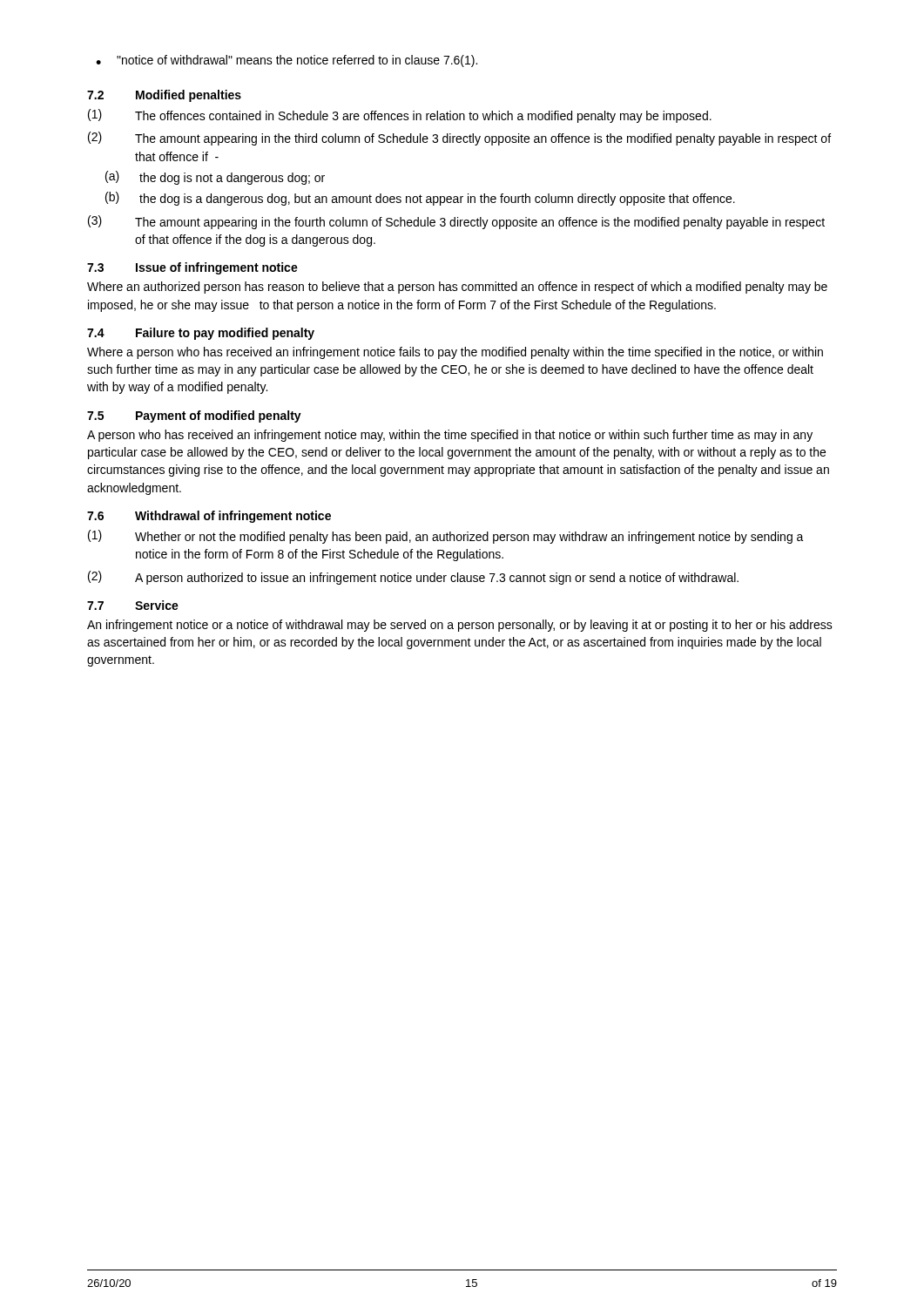
Task: Locate the text block containing "A person who has received"
Action: click(x=458, y=461)
